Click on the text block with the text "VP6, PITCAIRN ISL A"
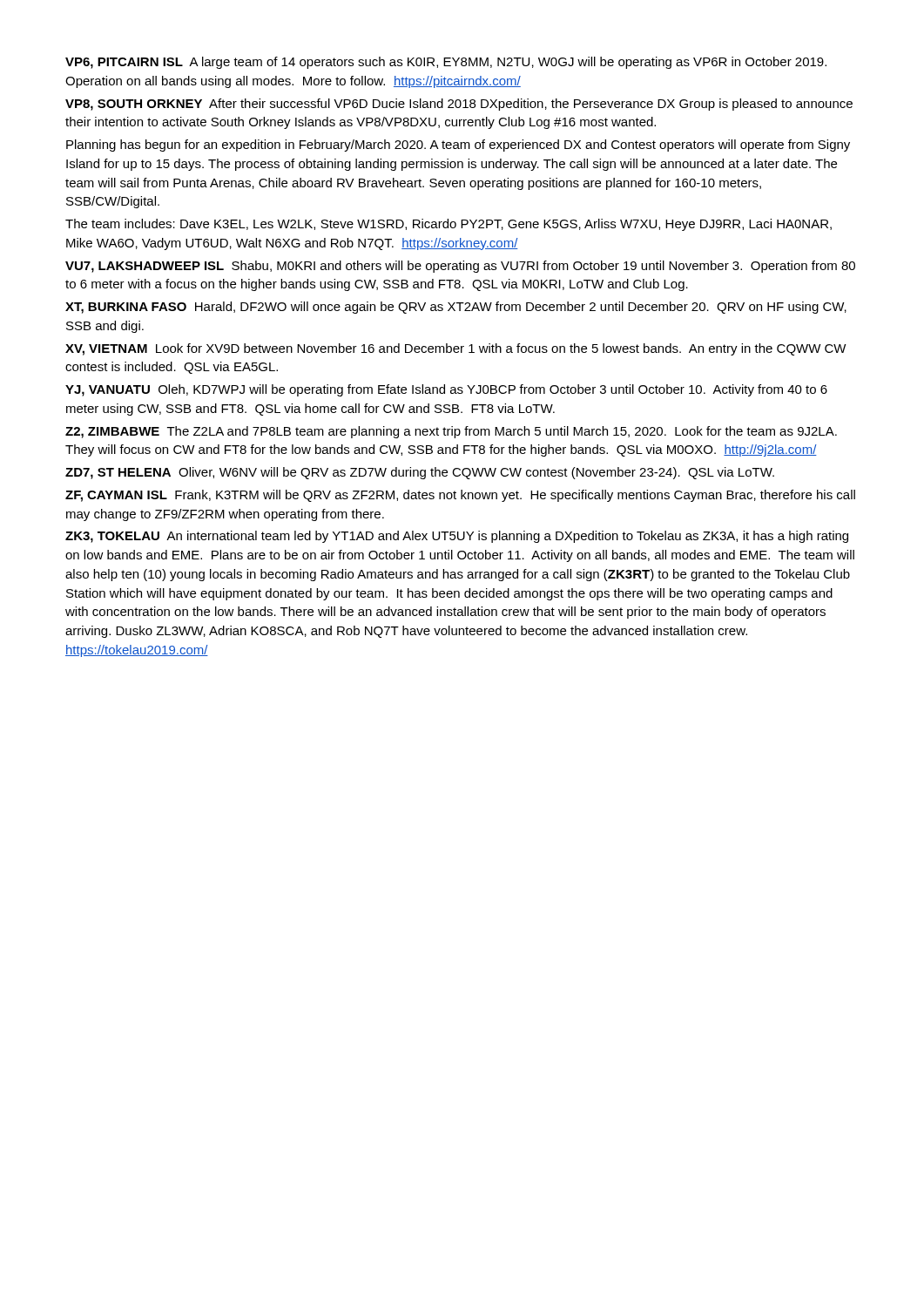Screen dimensions: 1307x924 [x=462, y=356]
